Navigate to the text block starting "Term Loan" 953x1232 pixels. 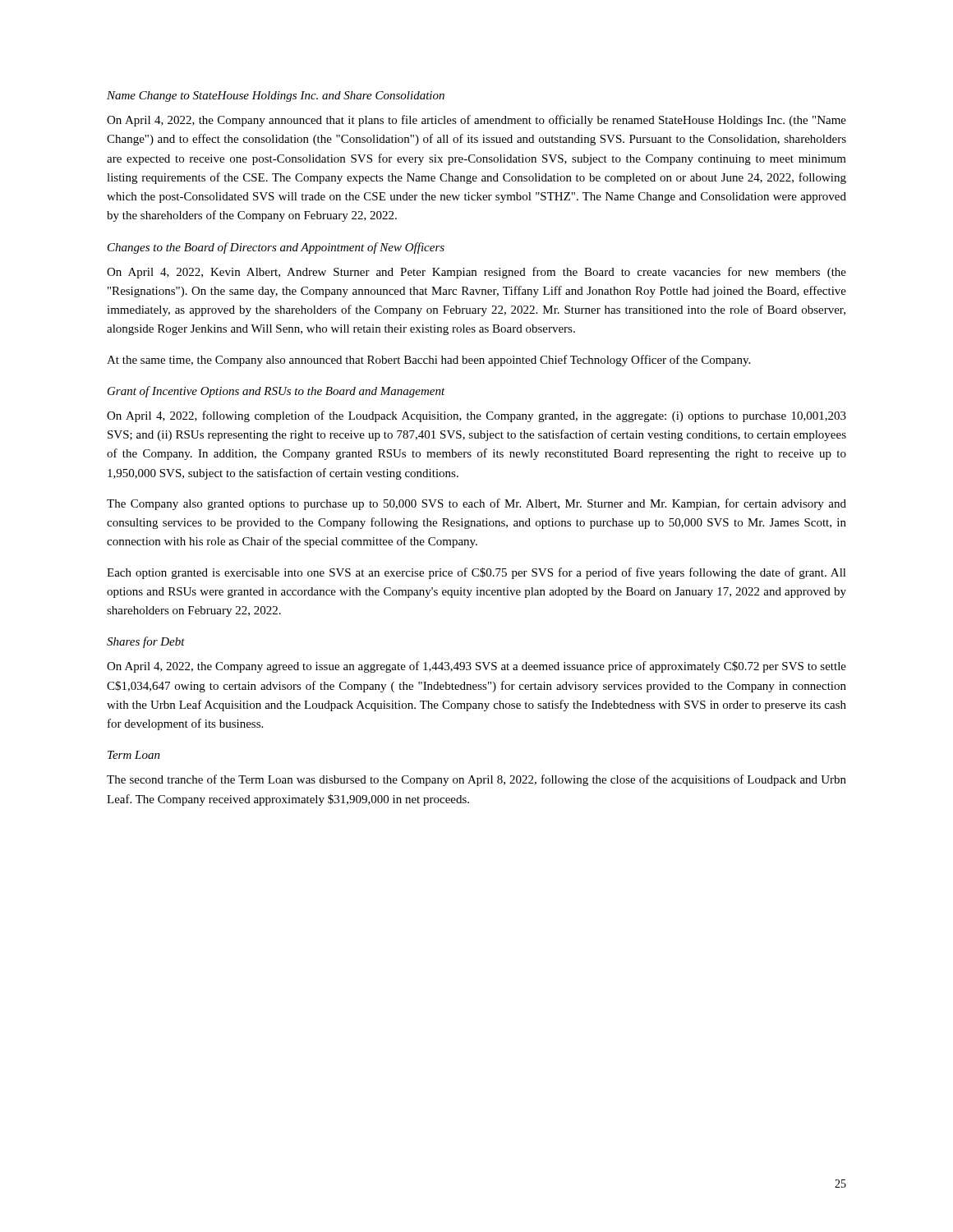click(x=133, y=755)
